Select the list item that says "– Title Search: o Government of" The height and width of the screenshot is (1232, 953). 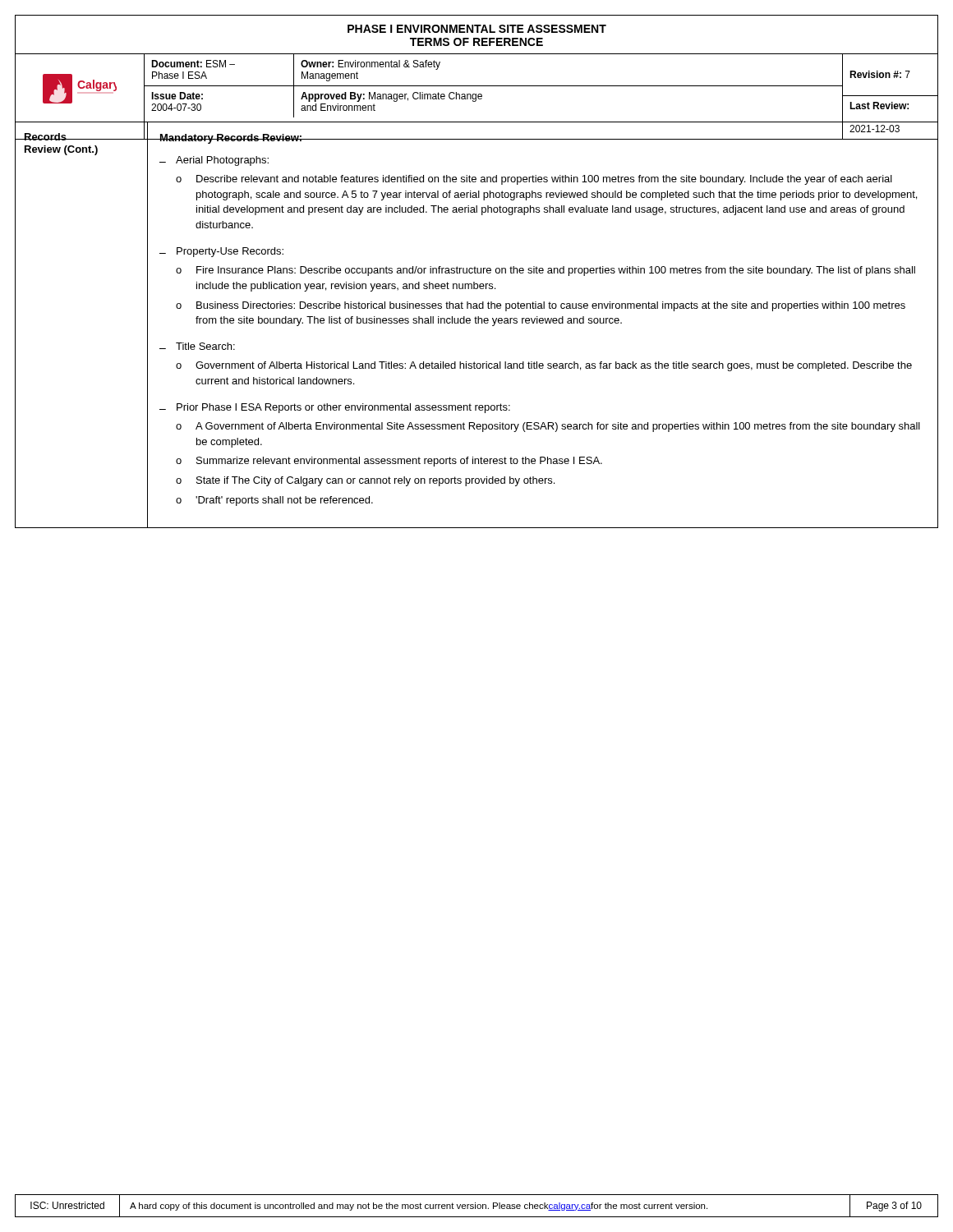[x=543, y=366]
